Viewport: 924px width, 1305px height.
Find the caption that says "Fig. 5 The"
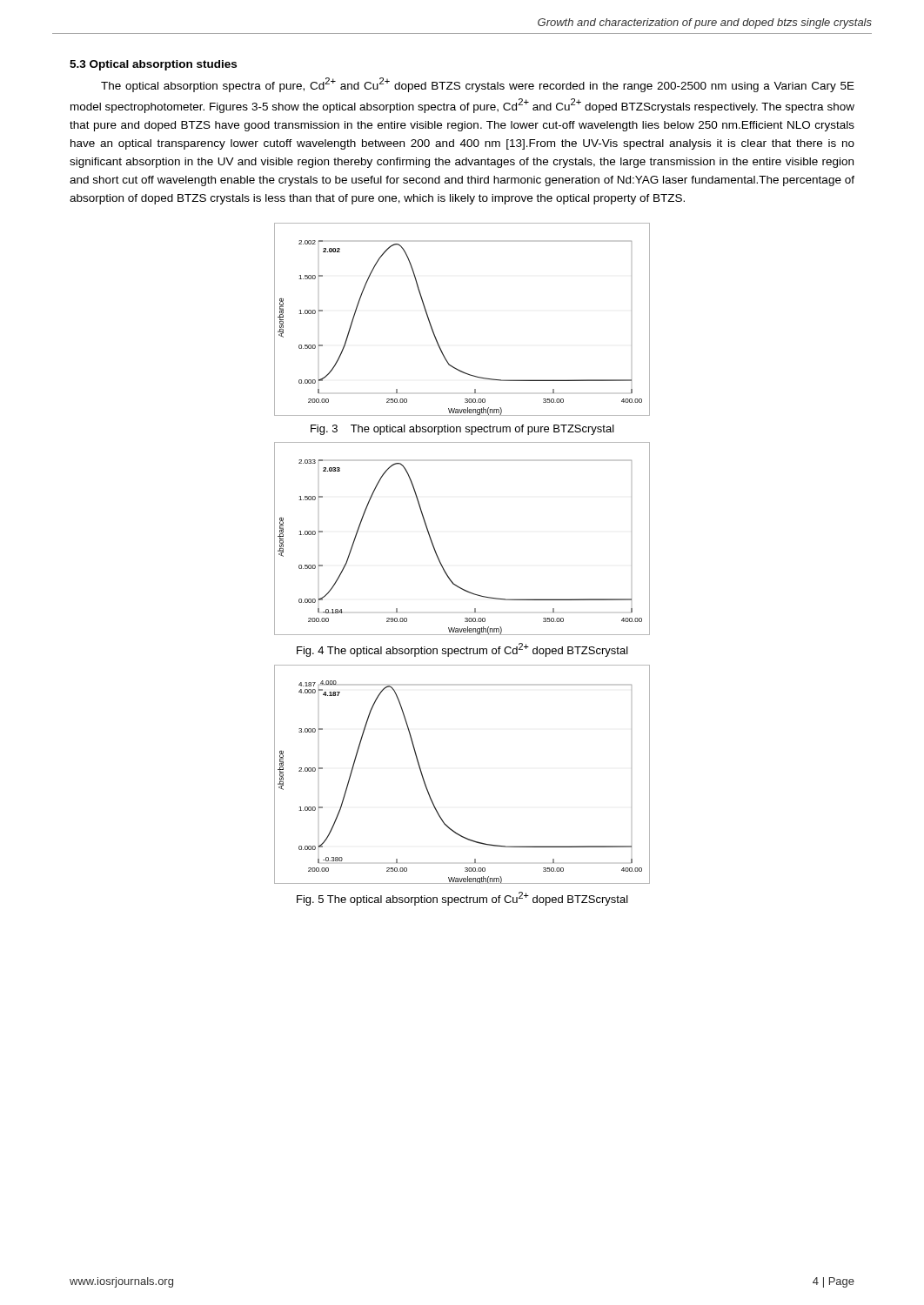(462, 898)
